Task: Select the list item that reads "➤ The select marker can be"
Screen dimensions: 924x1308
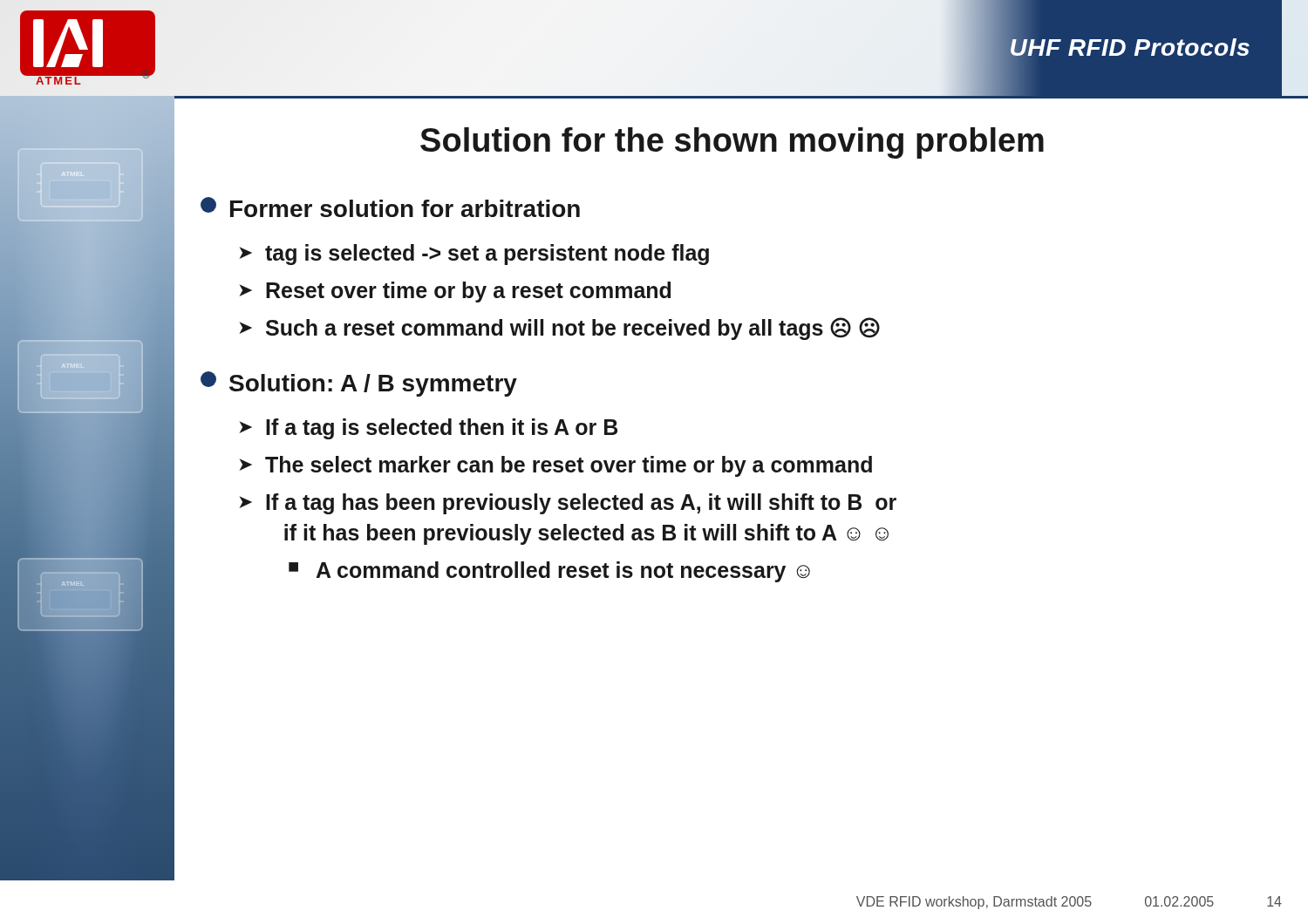Action: [555, 465]
